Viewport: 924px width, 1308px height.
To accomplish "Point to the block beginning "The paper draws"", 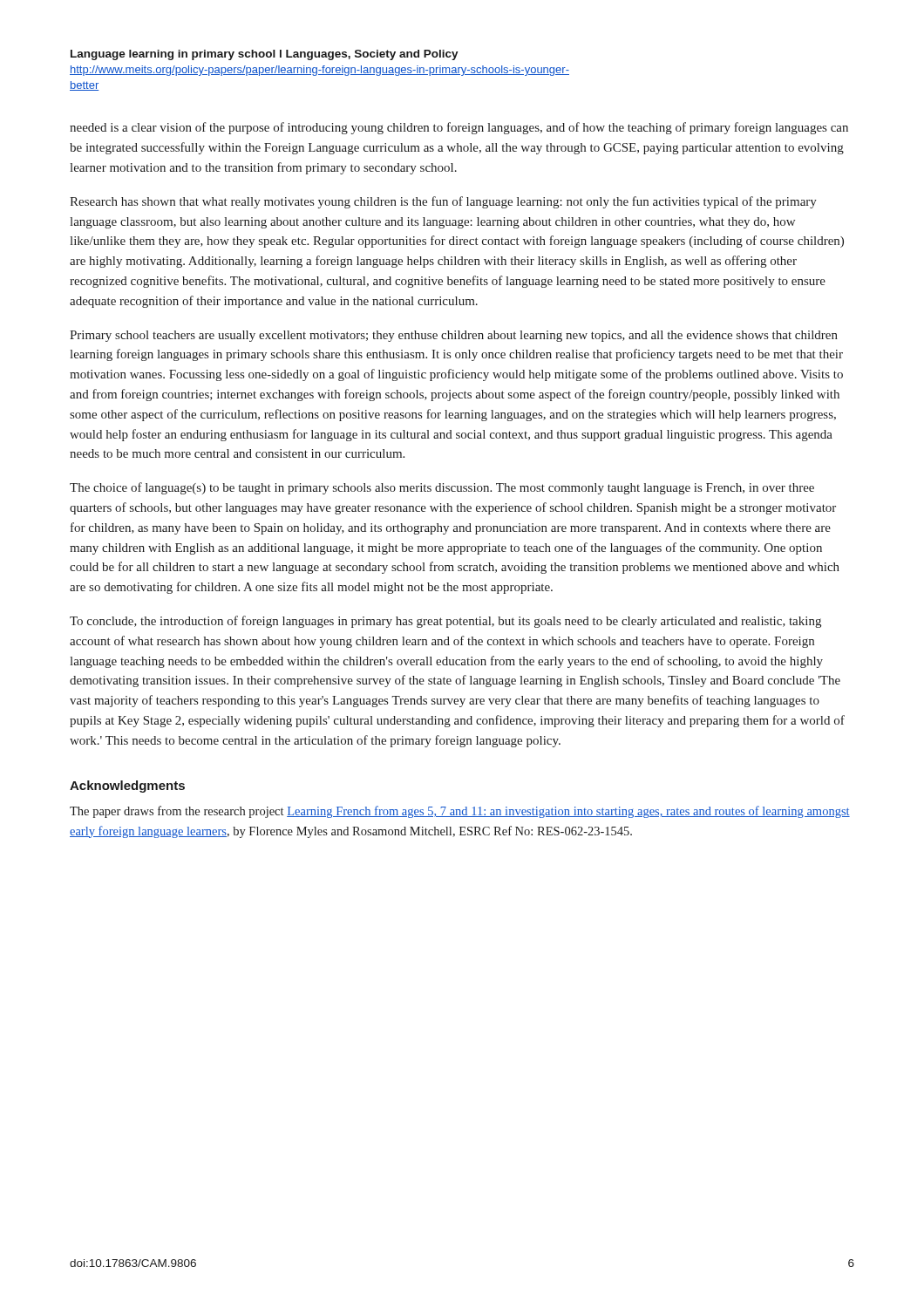I will (460, 821).
